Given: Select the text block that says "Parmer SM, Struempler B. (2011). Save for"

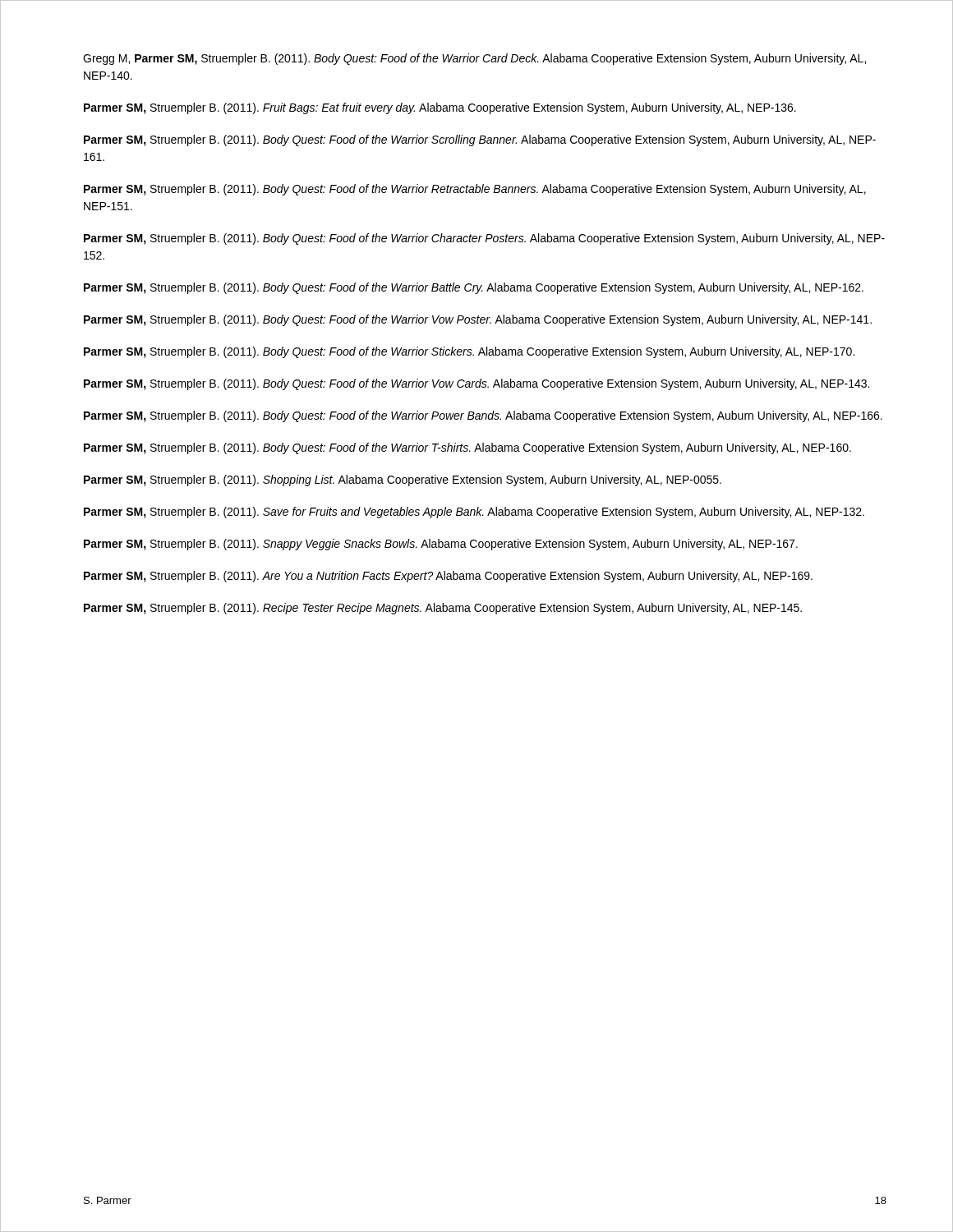Looking at the screenshot, I should pos(474,512).
